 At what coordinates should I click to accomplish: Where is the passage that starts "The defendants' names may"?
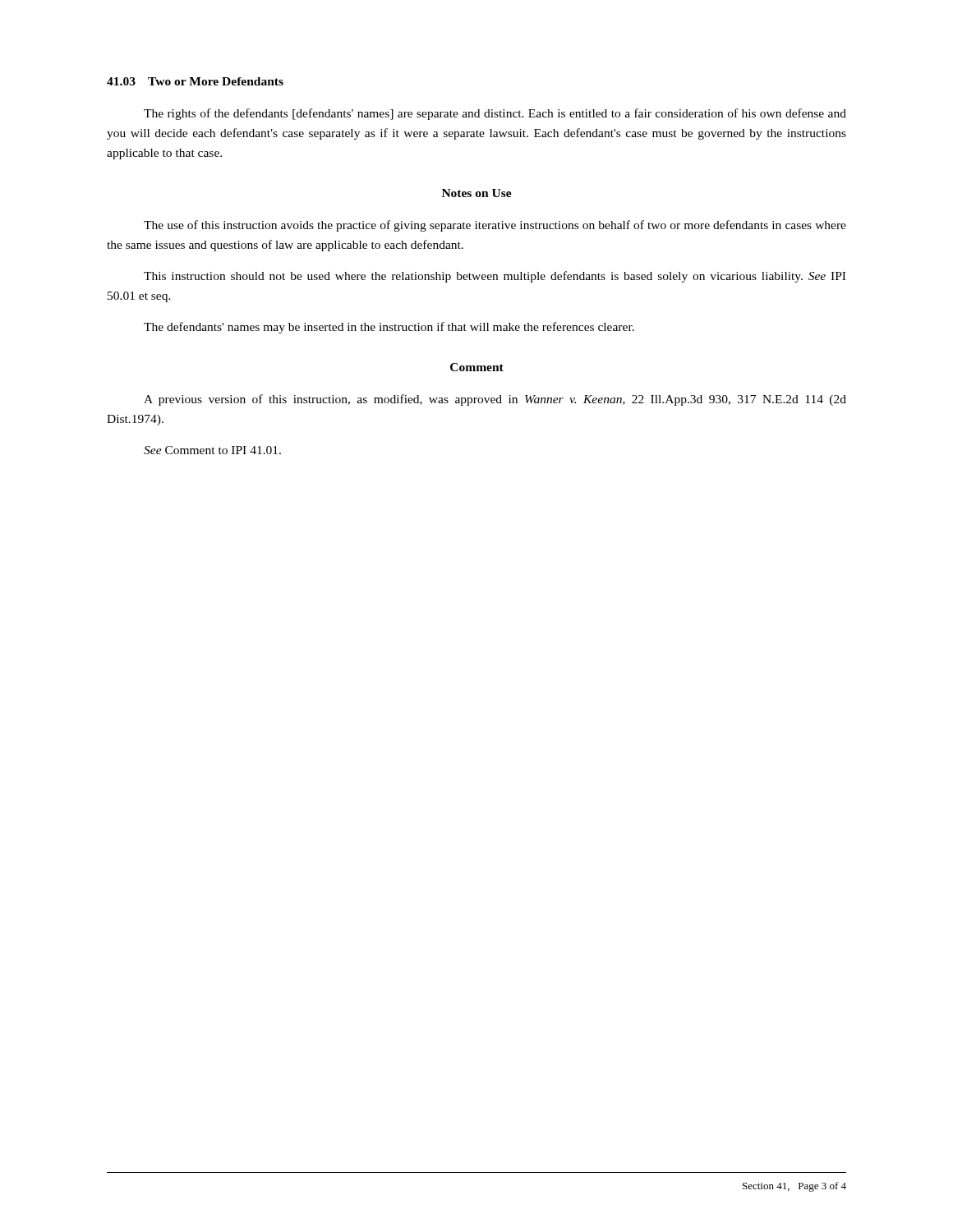(x=389, y=327)
